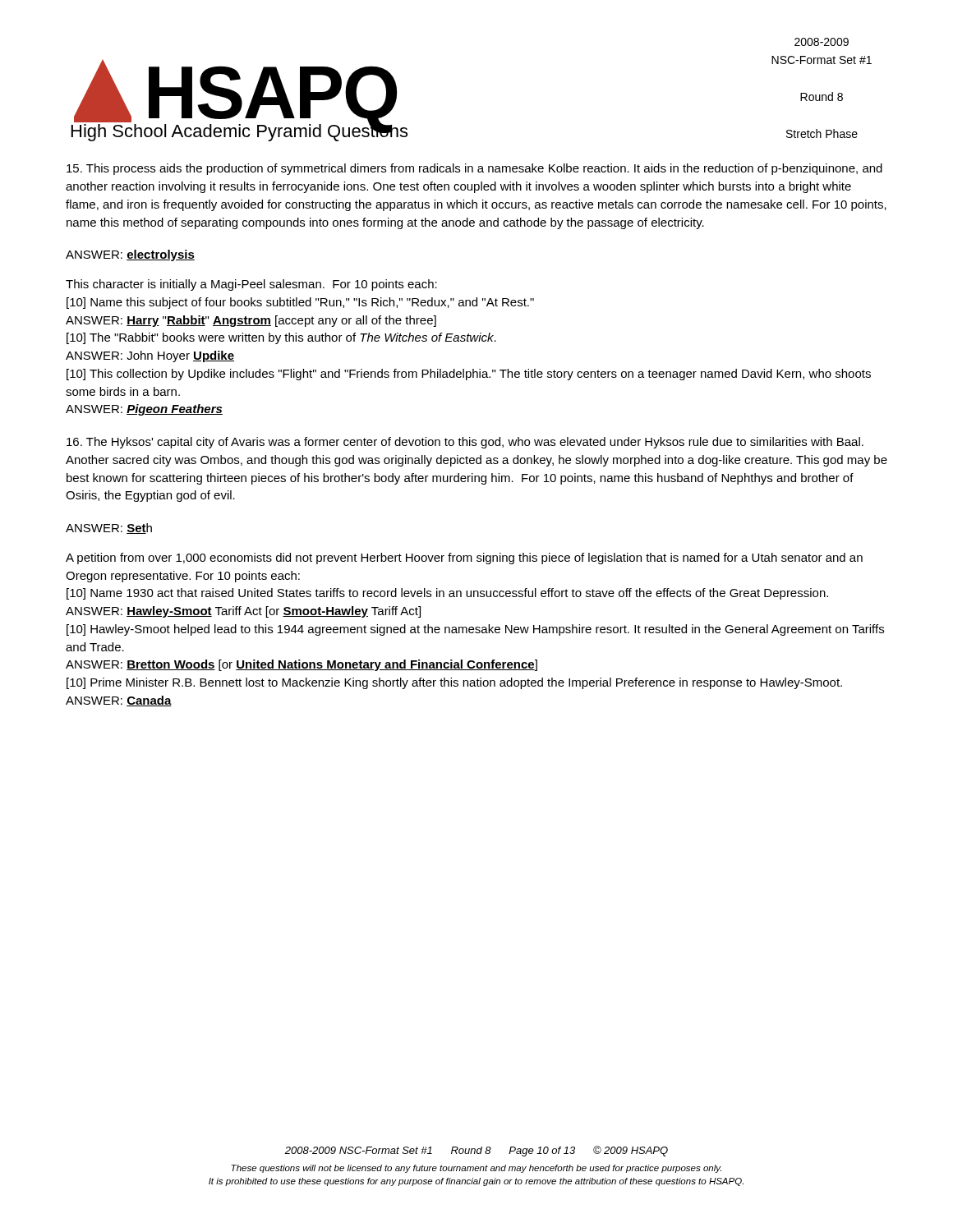Image resolution: width=953 pixels, height=1232 pixels.
Task: Find the logo
Action: (x=398, y=88)
